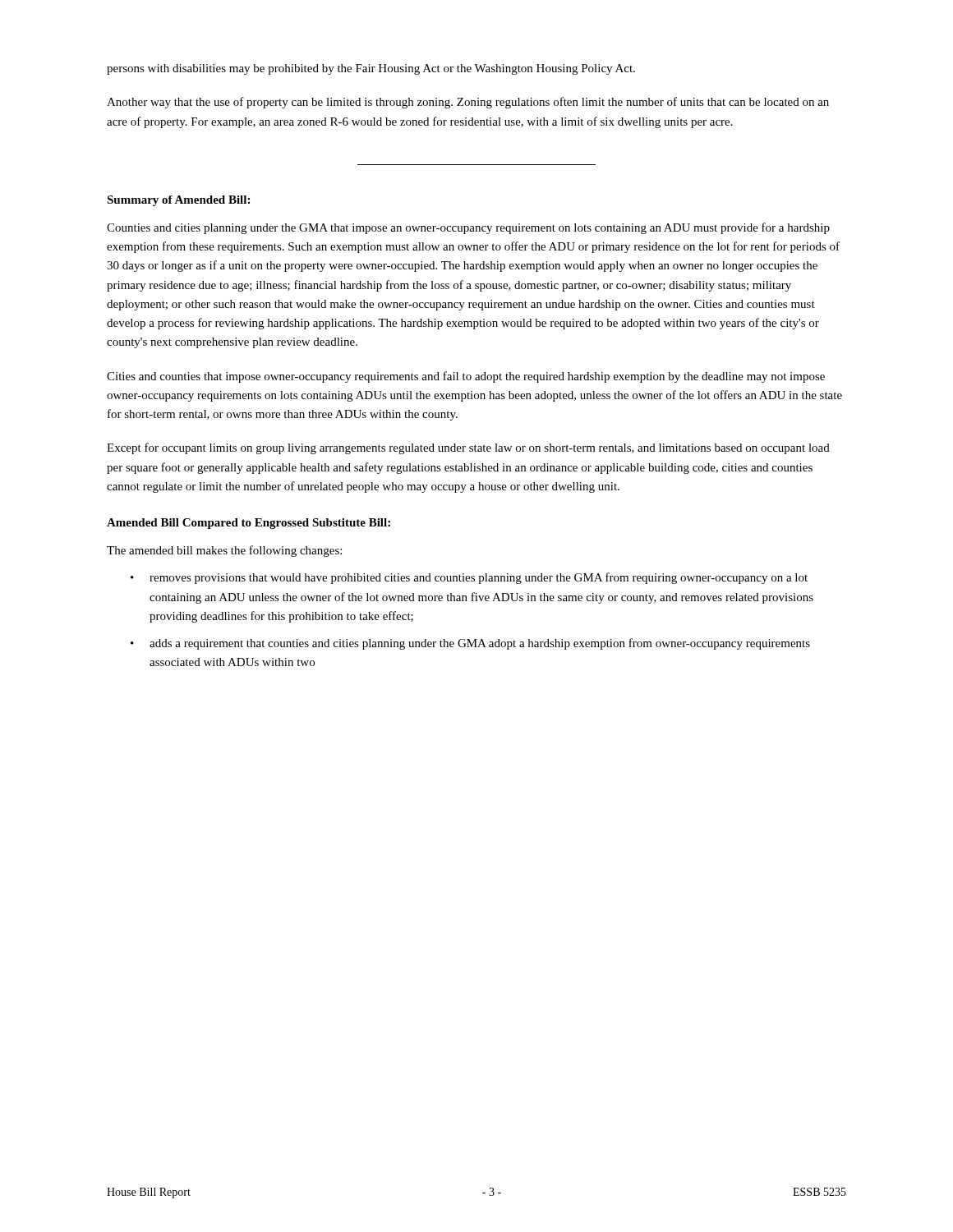Image resolution: width=953 pixels, height=1232 pixels.
Task: Click on the list item containing "• removes provisions that would have"
Action: pyautogui.click(x=488, y=597)
